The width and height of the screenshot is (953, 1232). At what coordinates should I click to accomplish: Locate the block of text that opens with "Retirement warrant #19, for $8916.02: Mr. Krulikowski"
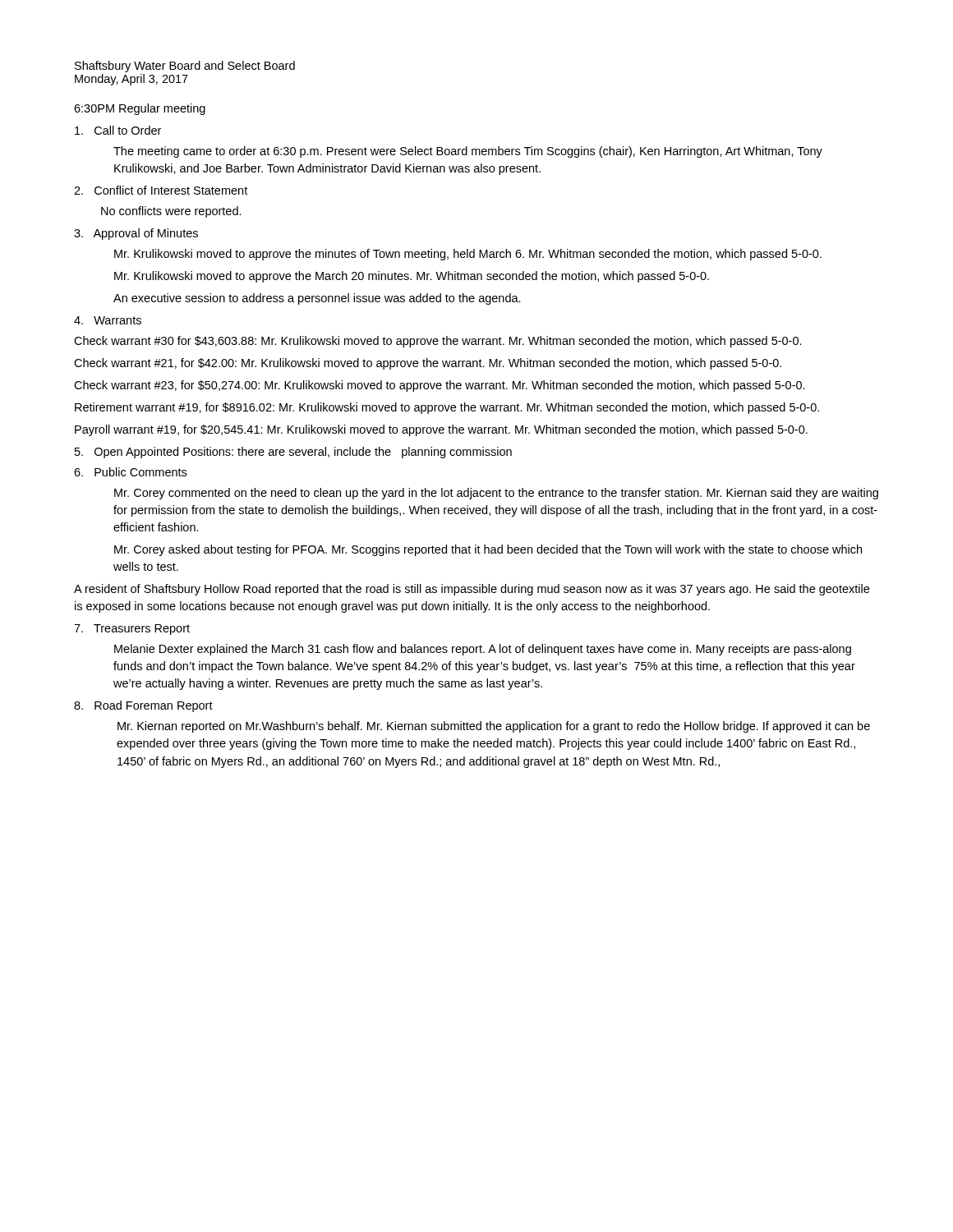447,408
